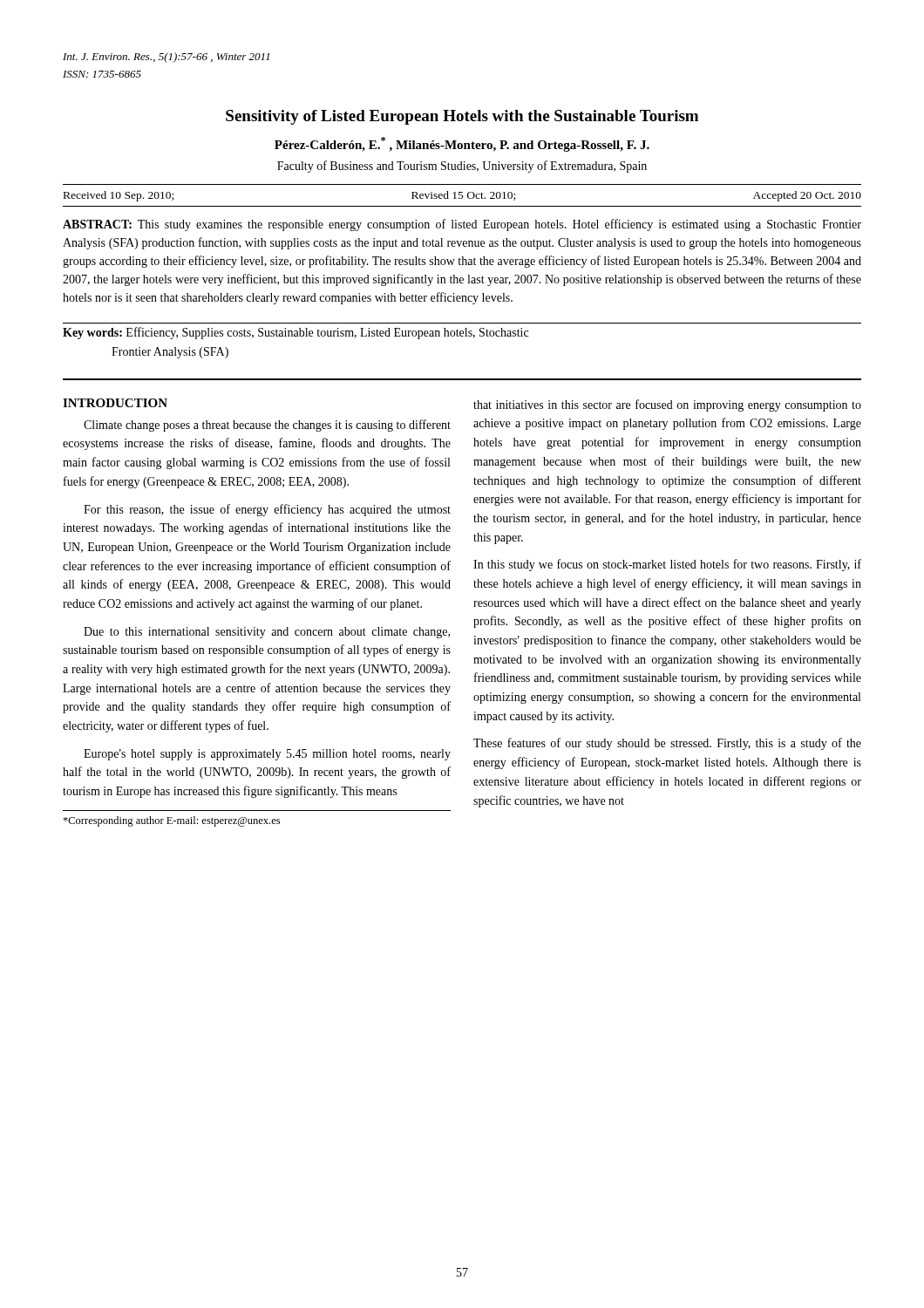Find the table that mentions "Received 10 Sep."

pos(462,195)
